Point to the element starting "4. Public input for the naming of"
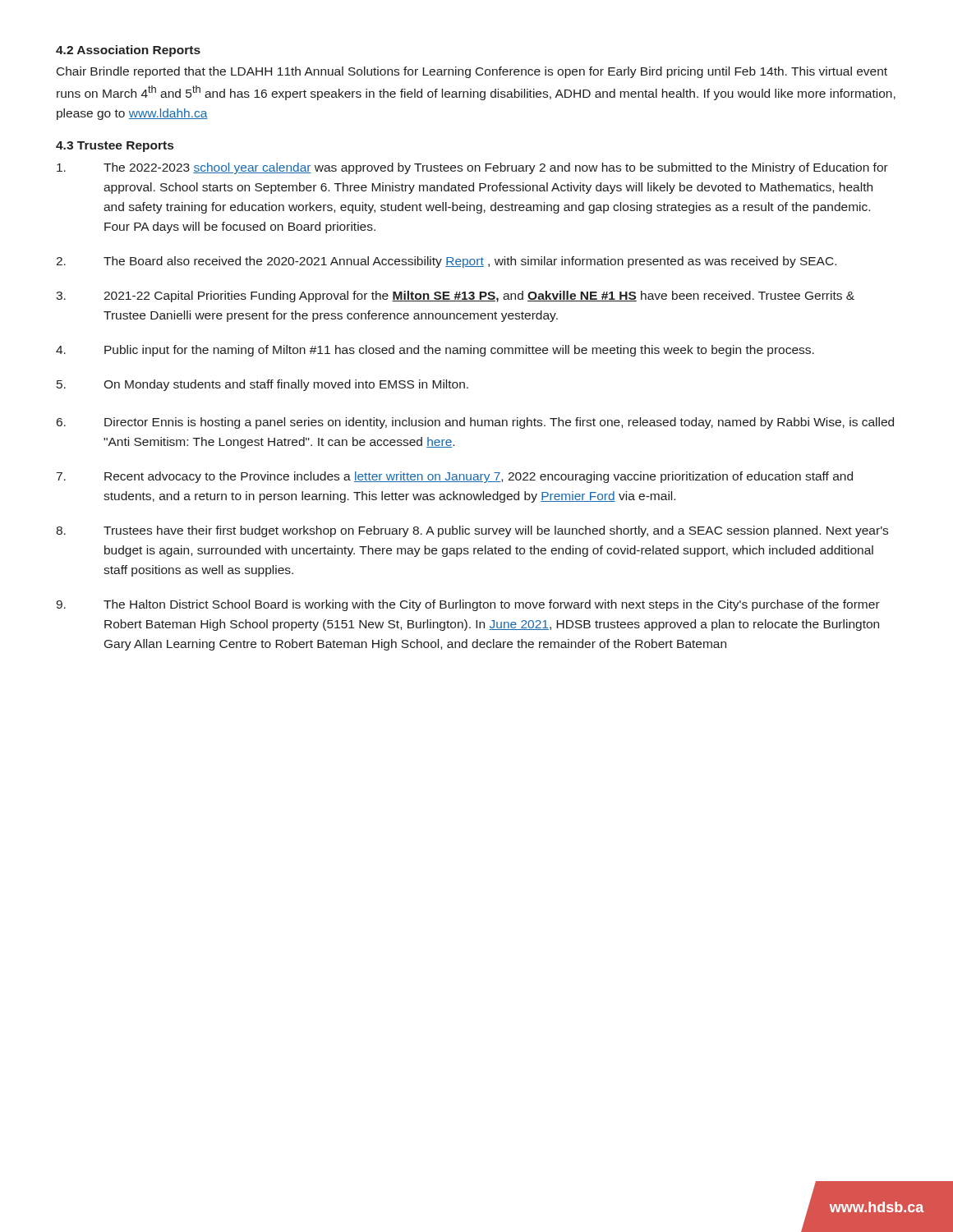This screenshot has width=953, height=1232. pos(476,350)
